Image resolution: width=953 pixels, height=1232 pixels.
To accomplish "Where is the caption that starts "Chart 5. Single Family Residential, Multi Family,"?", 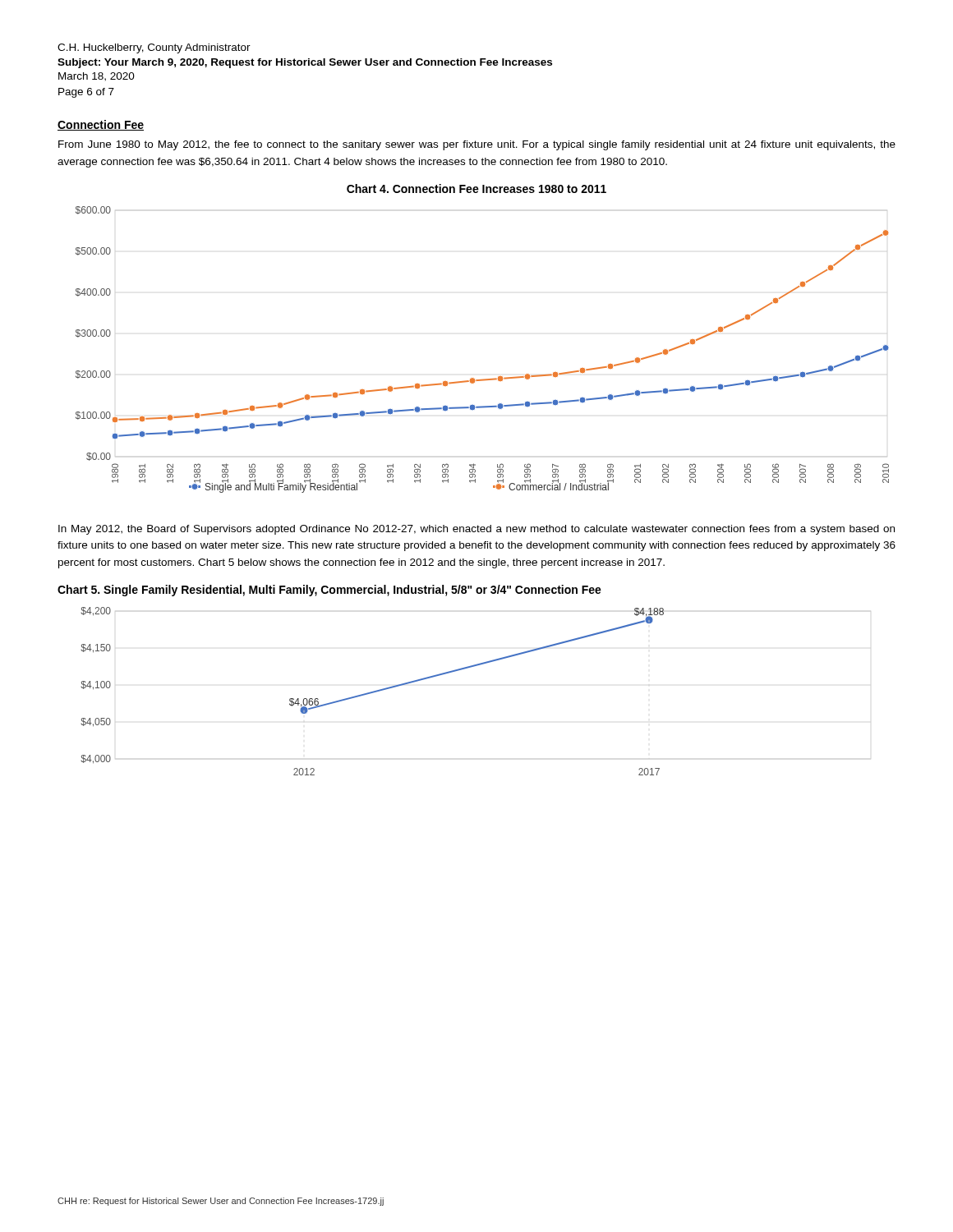I will [x=329, y=590].
